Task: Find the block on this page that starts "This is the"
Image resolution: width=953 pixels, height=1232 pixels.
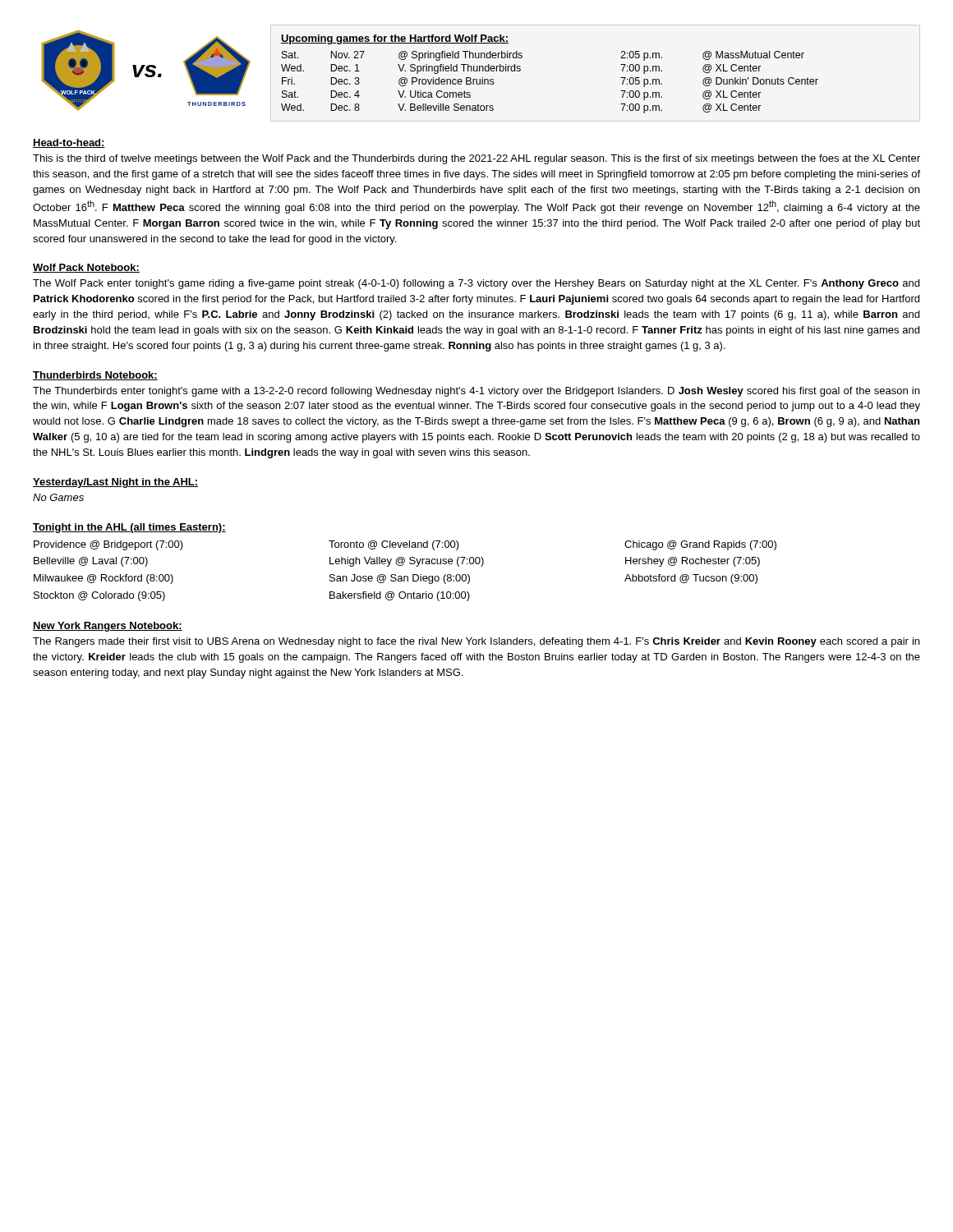Action: pos(476,198)
